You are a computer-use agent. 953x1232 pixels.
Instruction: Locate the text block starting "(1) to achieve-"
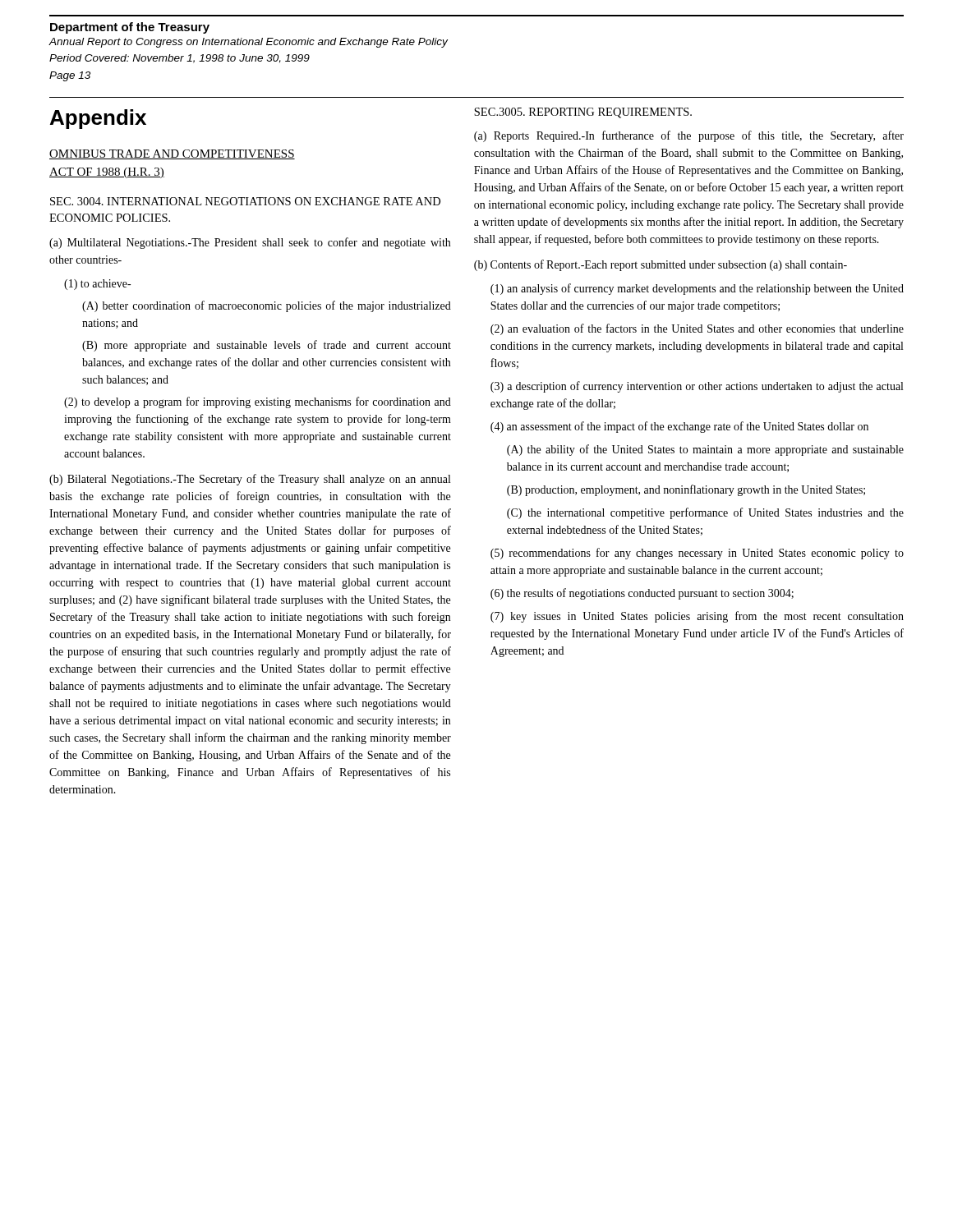(x=98, y=284)
